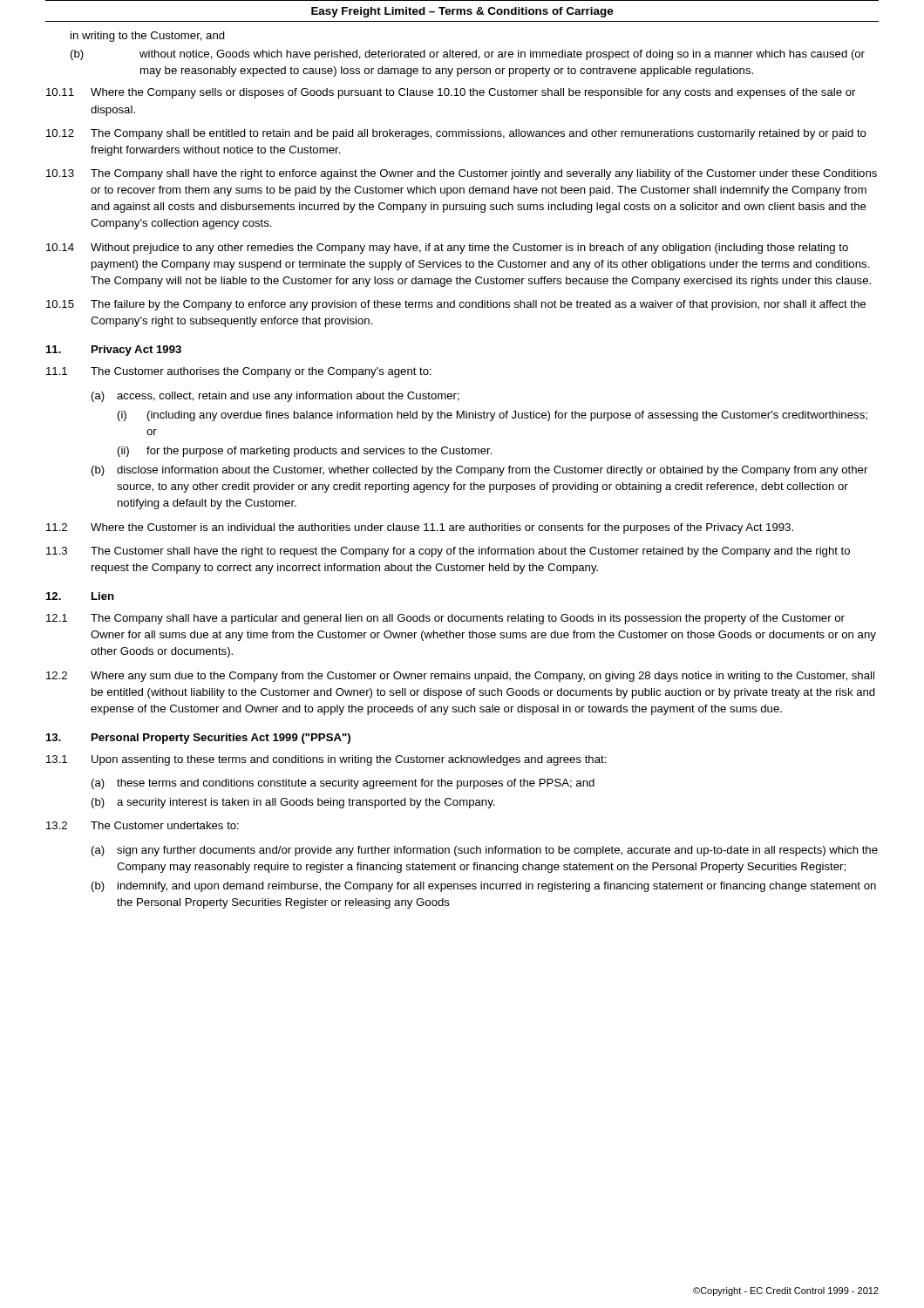Navigate to the region starting "12 The Company shall be entitled to"
The image size is (924, 1308).
pos(462,141)
